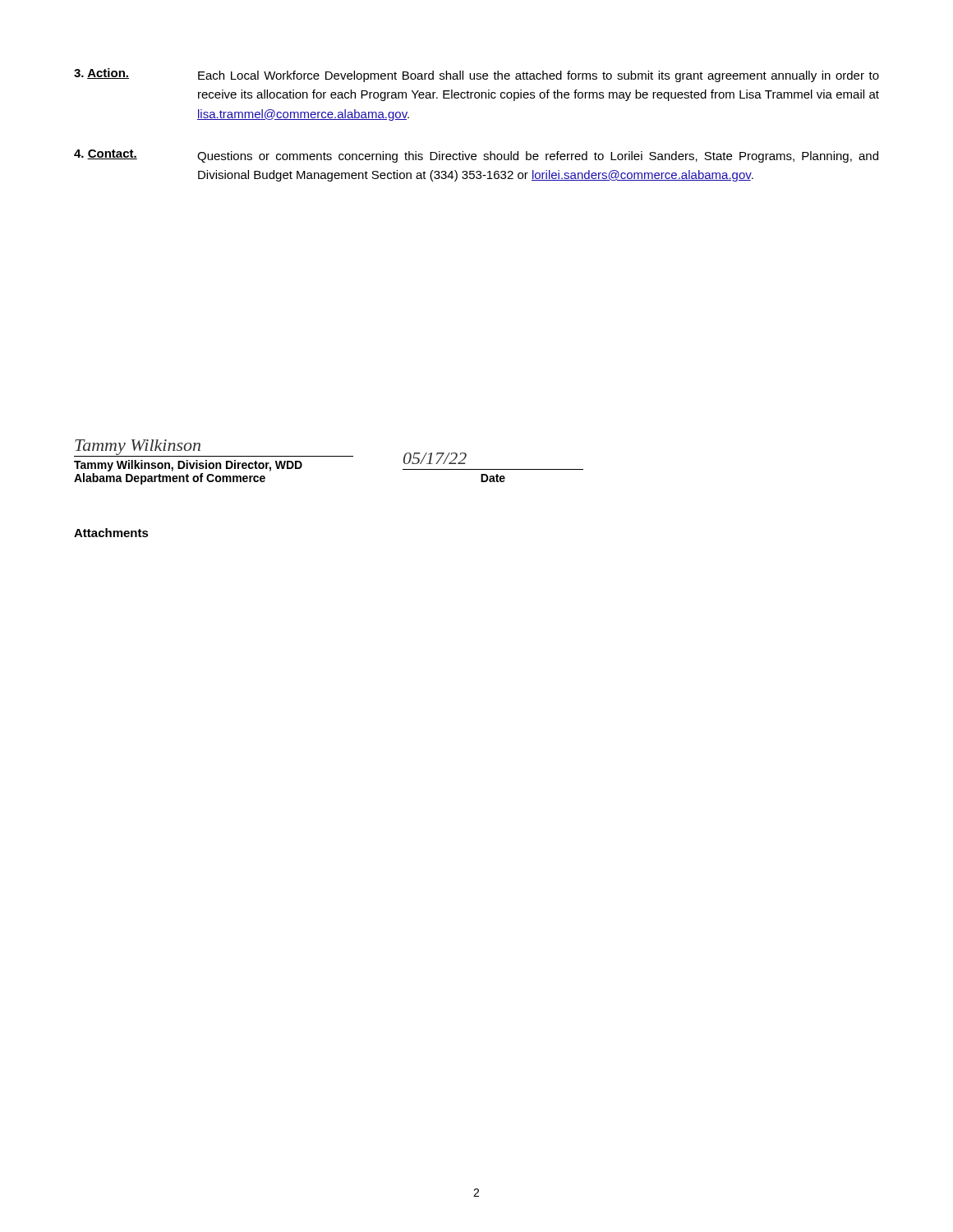This screenshot has width=953, height=1232.
Task: Locate the region starting "4. Contact. Questions or"
Action: (476, 165)
